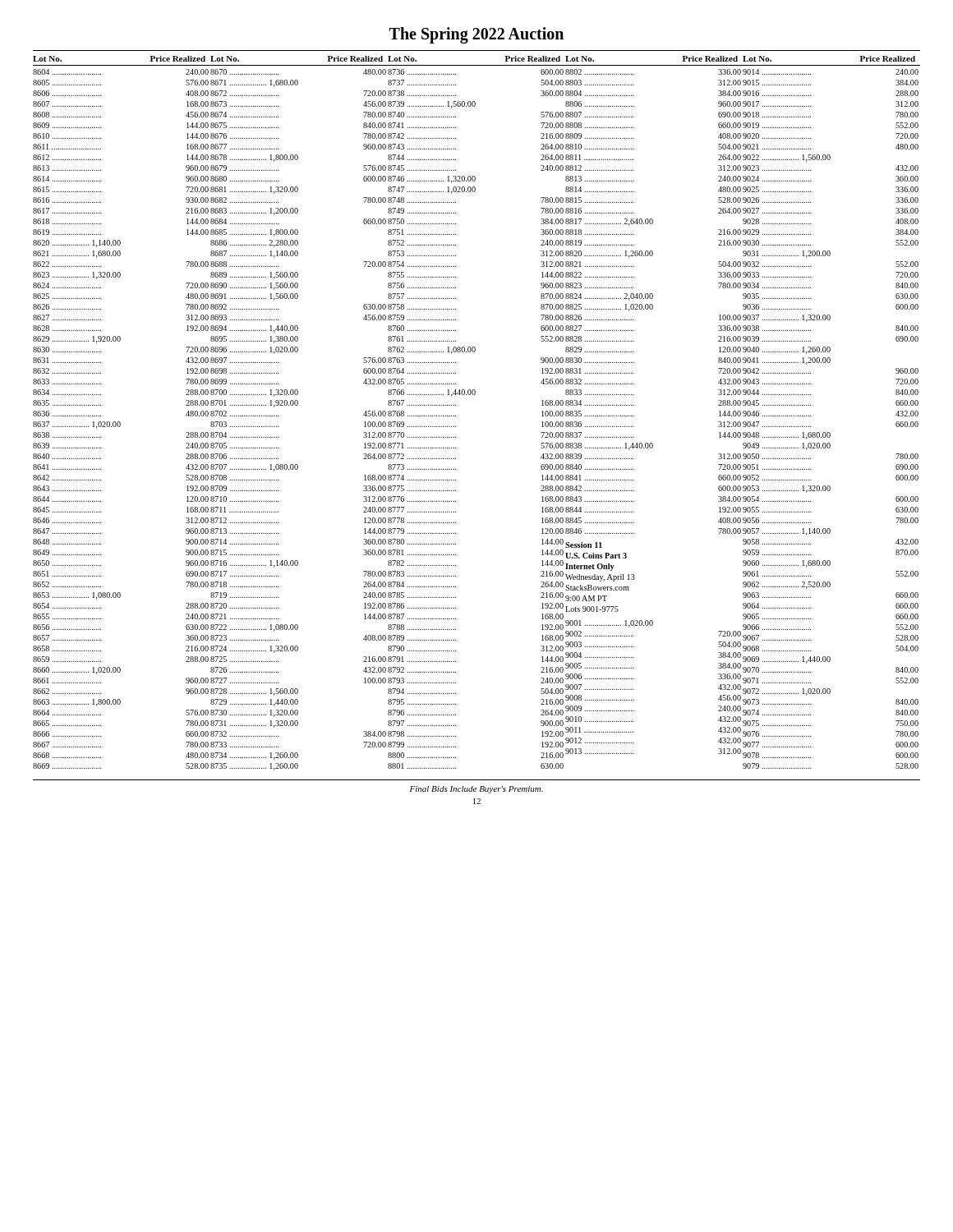The height and width of the screenshot is (1232, 953).
Task: Select the table that reads "Lot No.Price Realized Lot No.Price"
Action: point(476,411)
